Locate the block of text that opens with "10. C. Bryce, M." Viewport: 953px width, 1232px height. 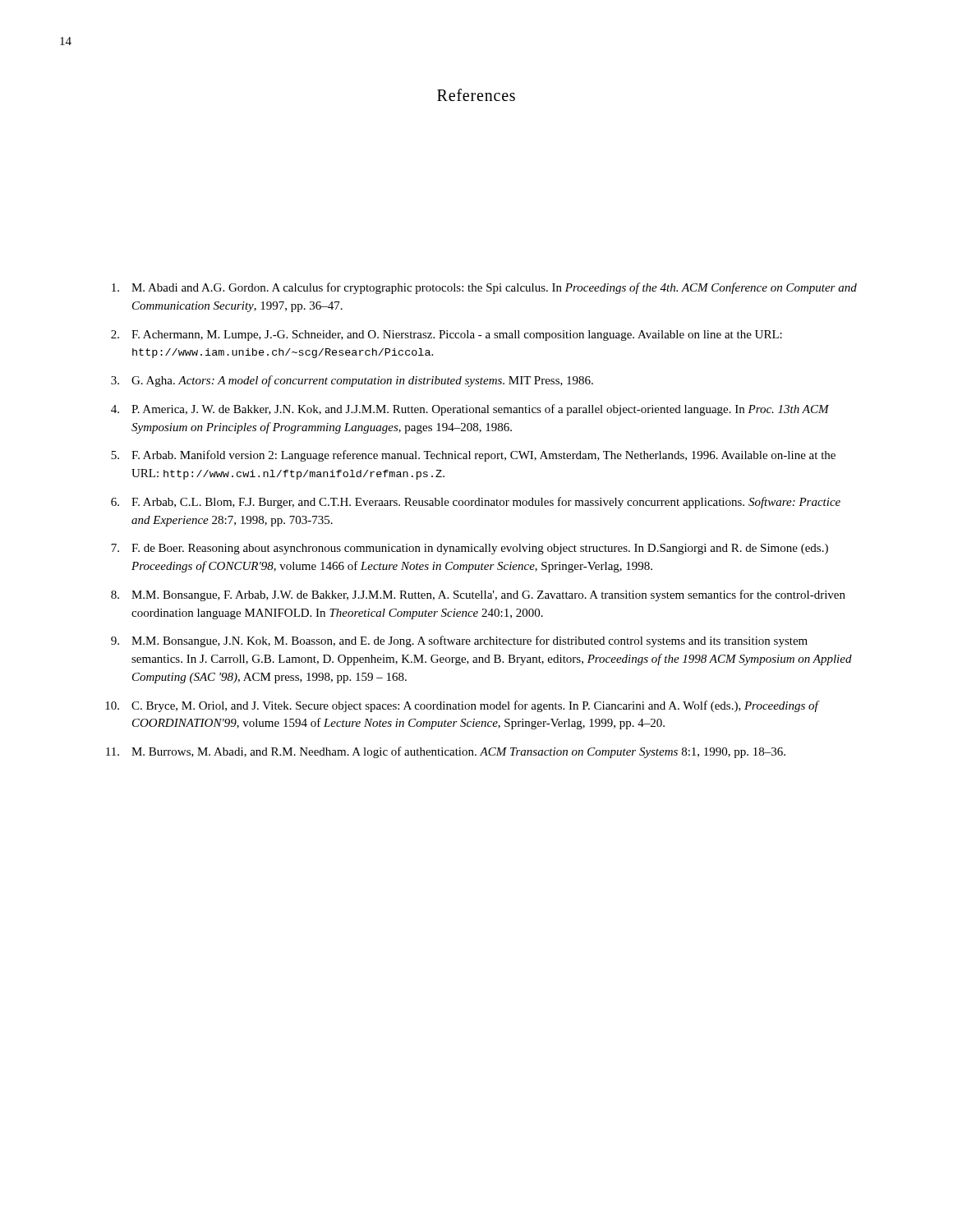click(x=475, y=715)
